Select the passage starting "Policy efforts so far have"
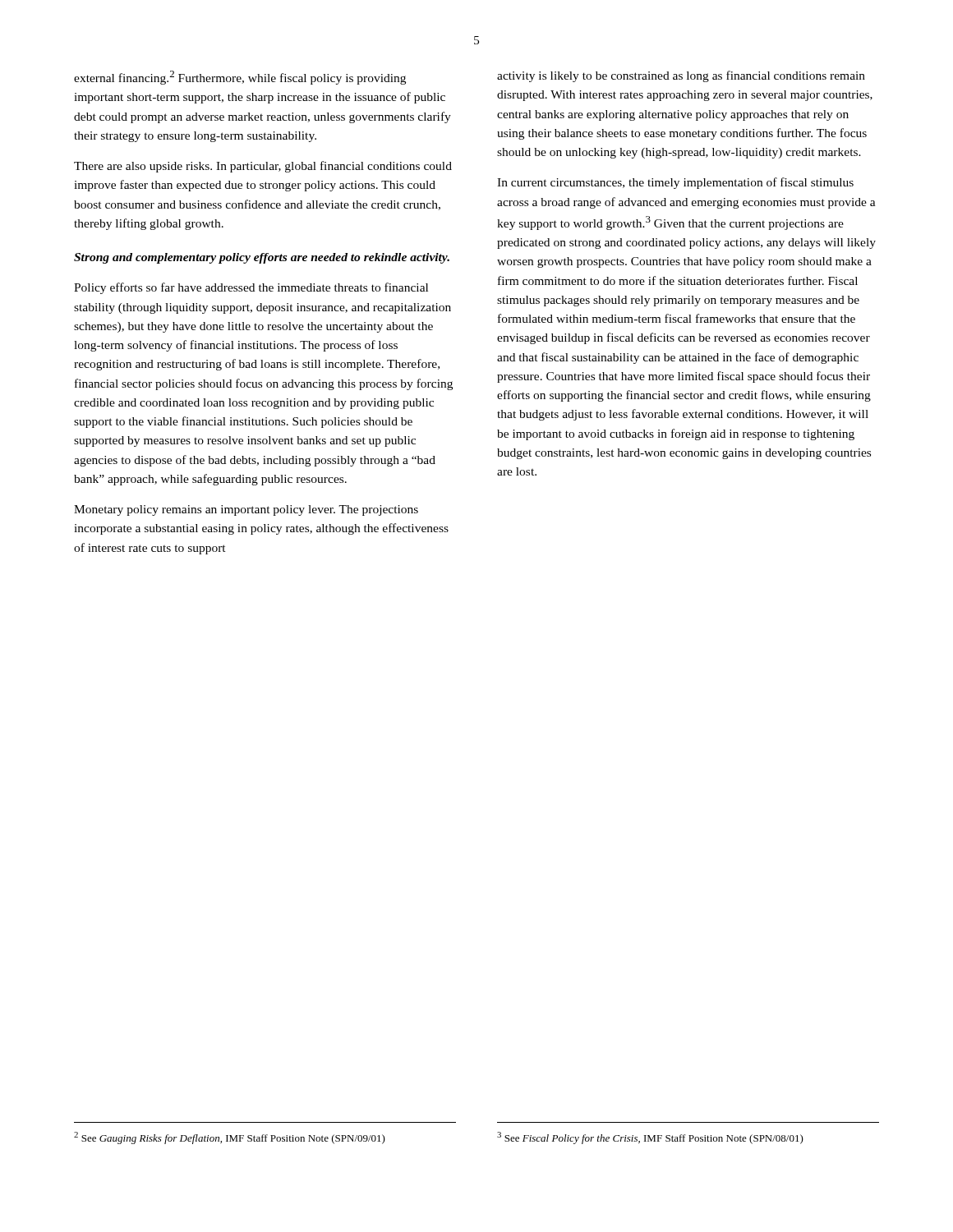Screen dimensions: 1232x953 tap(265, 383)
